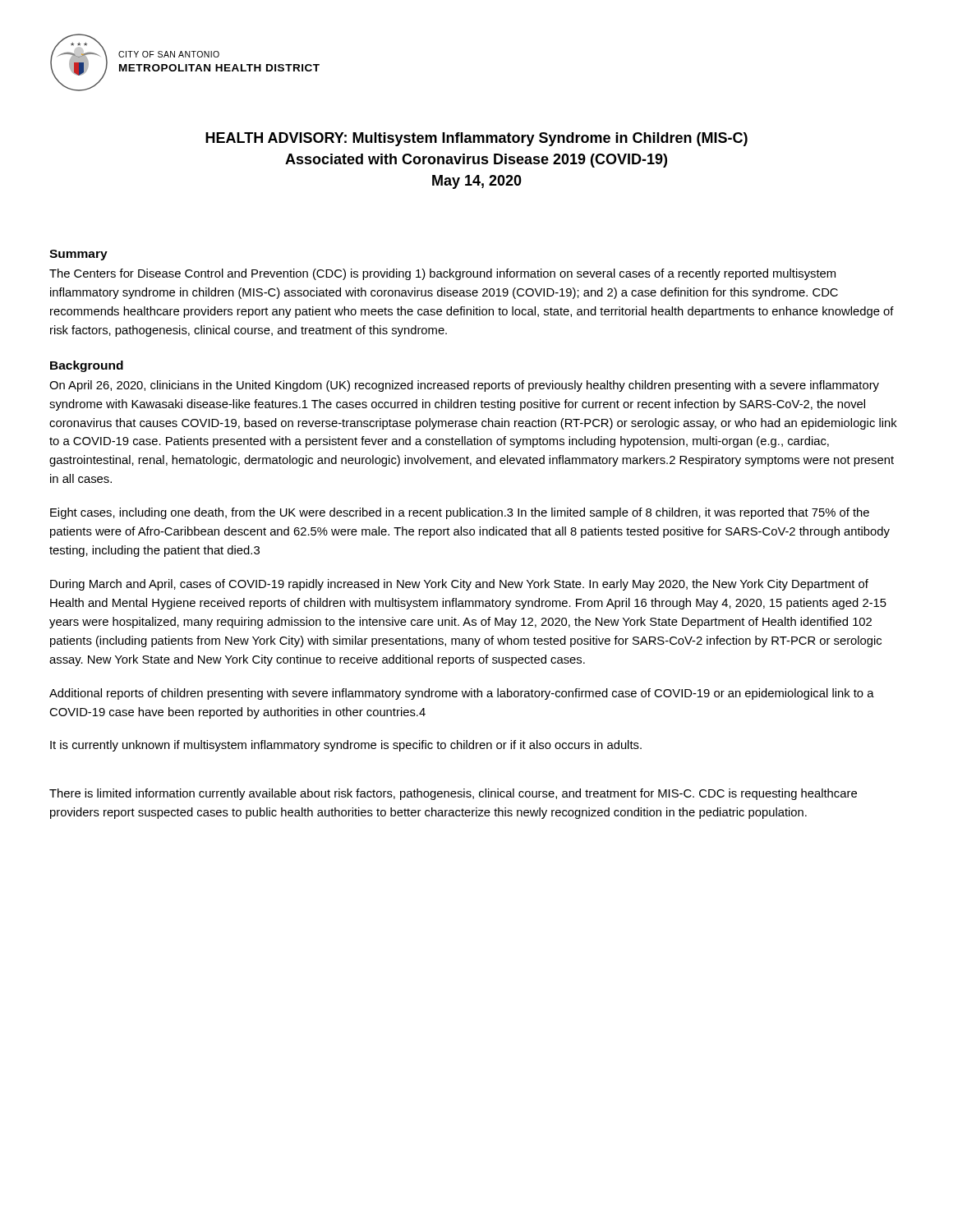This screenshot has width=953, height=1232.
Task: Point to the region starting "The Centers for Disease Control and Prevention"
Action: tap(471, 302)
